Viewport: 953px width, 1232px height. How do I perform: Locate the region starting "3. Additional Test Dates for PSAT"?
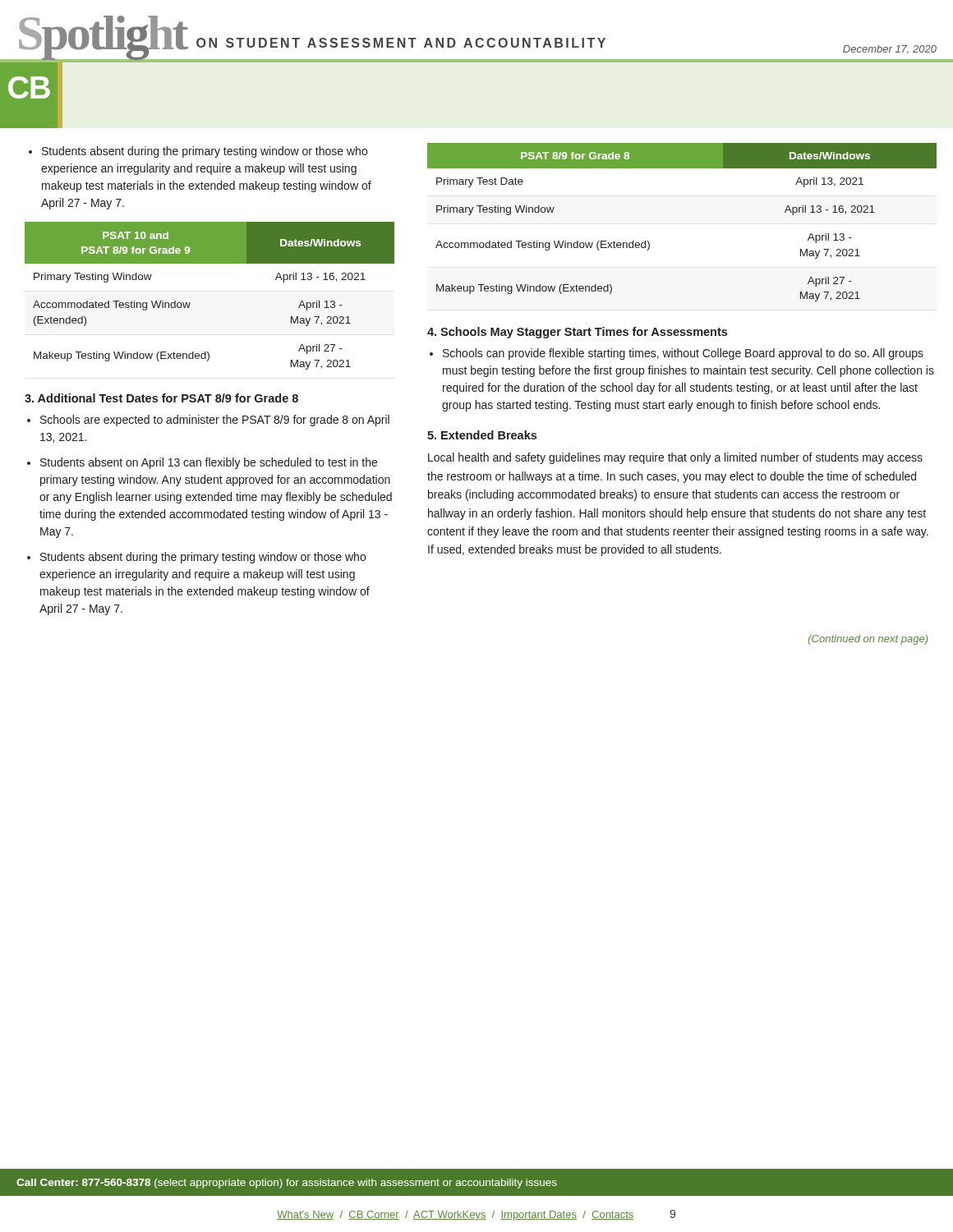[162, 398]
